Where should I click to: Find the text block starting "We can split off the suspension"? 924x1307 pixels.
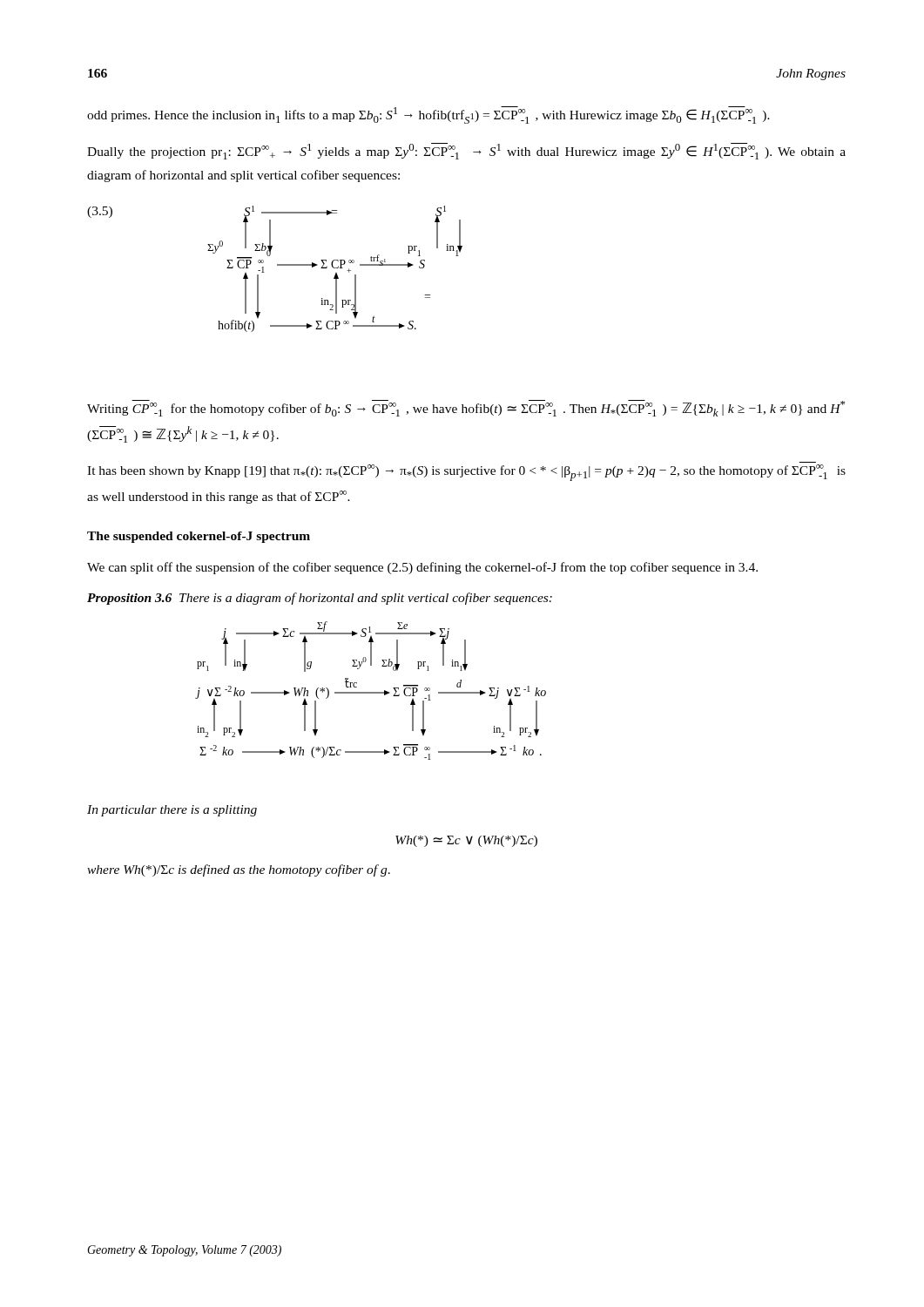[466, 567]
